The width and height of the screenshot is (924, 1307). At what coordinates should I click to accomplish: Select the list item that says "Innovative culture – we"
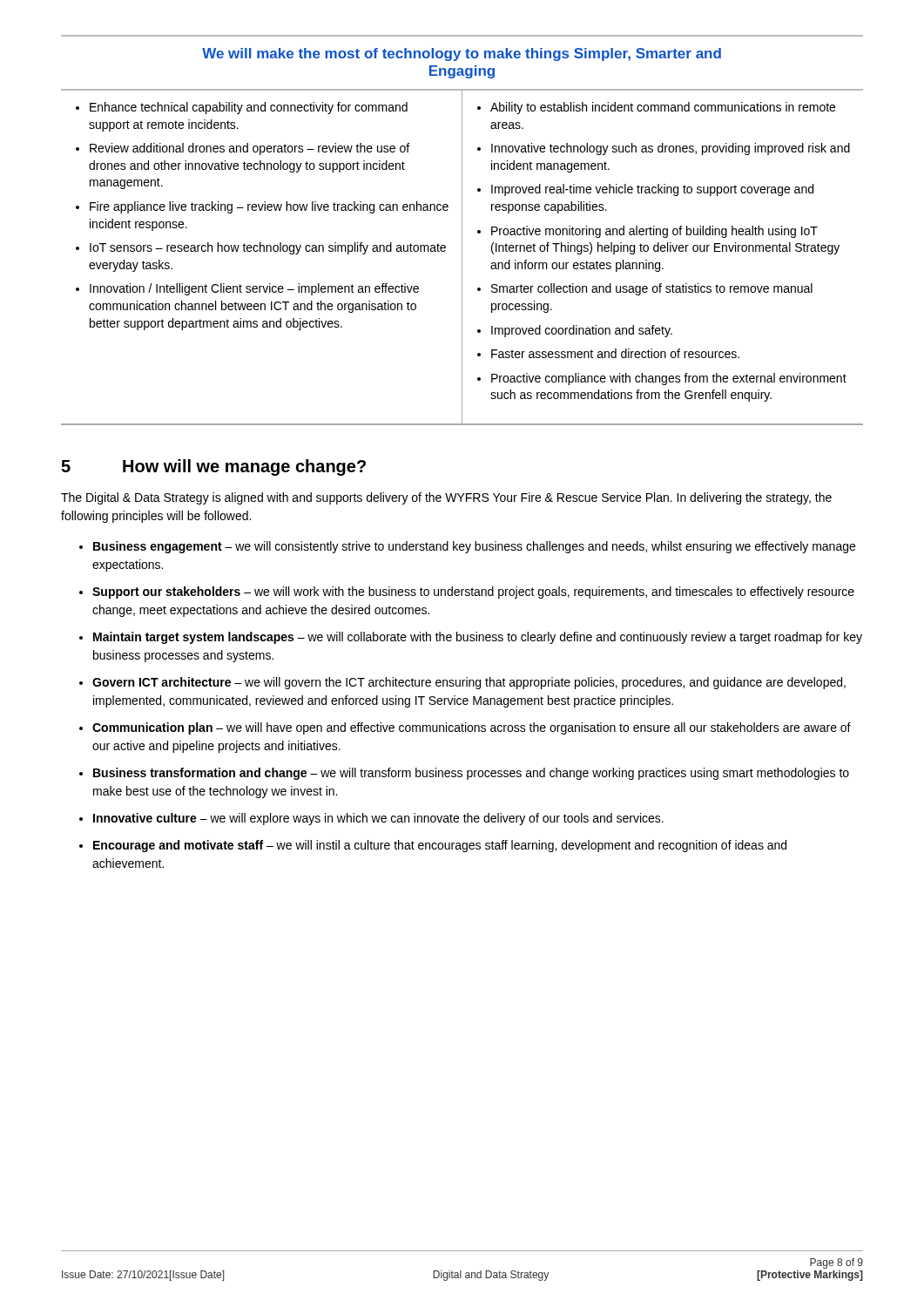(378, 818)
